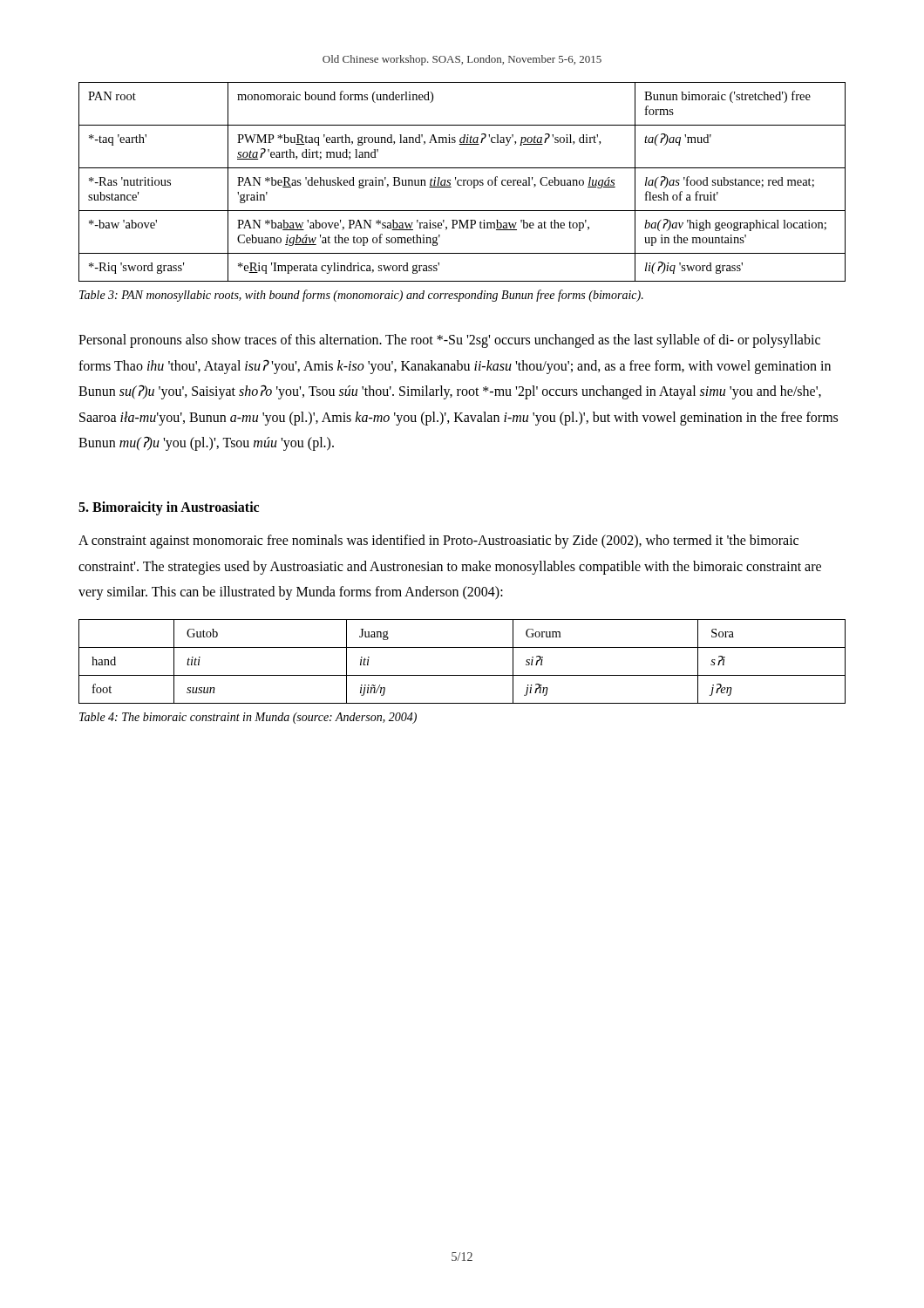Point to the caption beginning "Table 4: The bimoraic"
Screen dimensions: 1308x924
248,717
